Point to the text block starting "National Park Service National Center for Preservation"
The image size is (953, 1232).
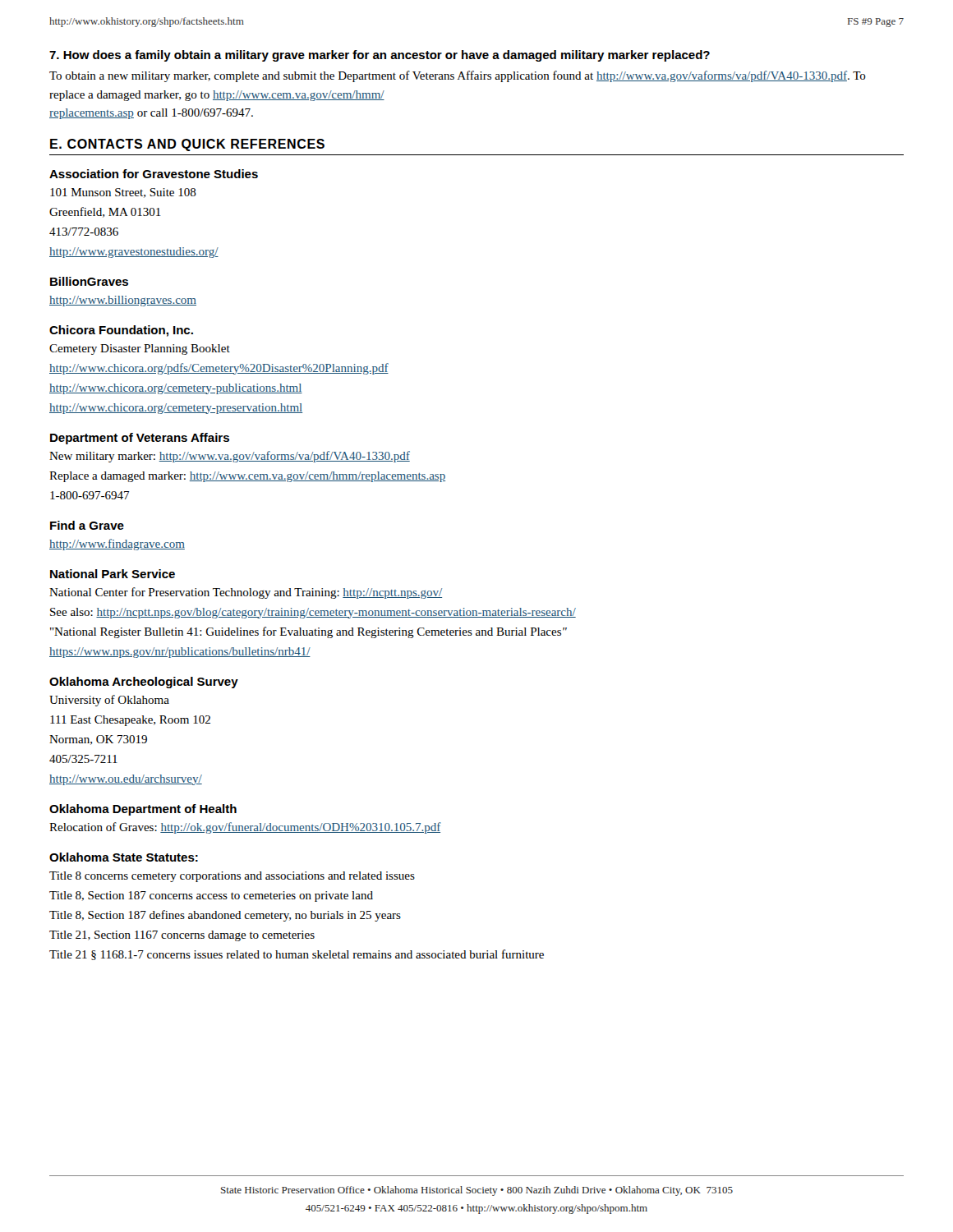tap(476, 614)
